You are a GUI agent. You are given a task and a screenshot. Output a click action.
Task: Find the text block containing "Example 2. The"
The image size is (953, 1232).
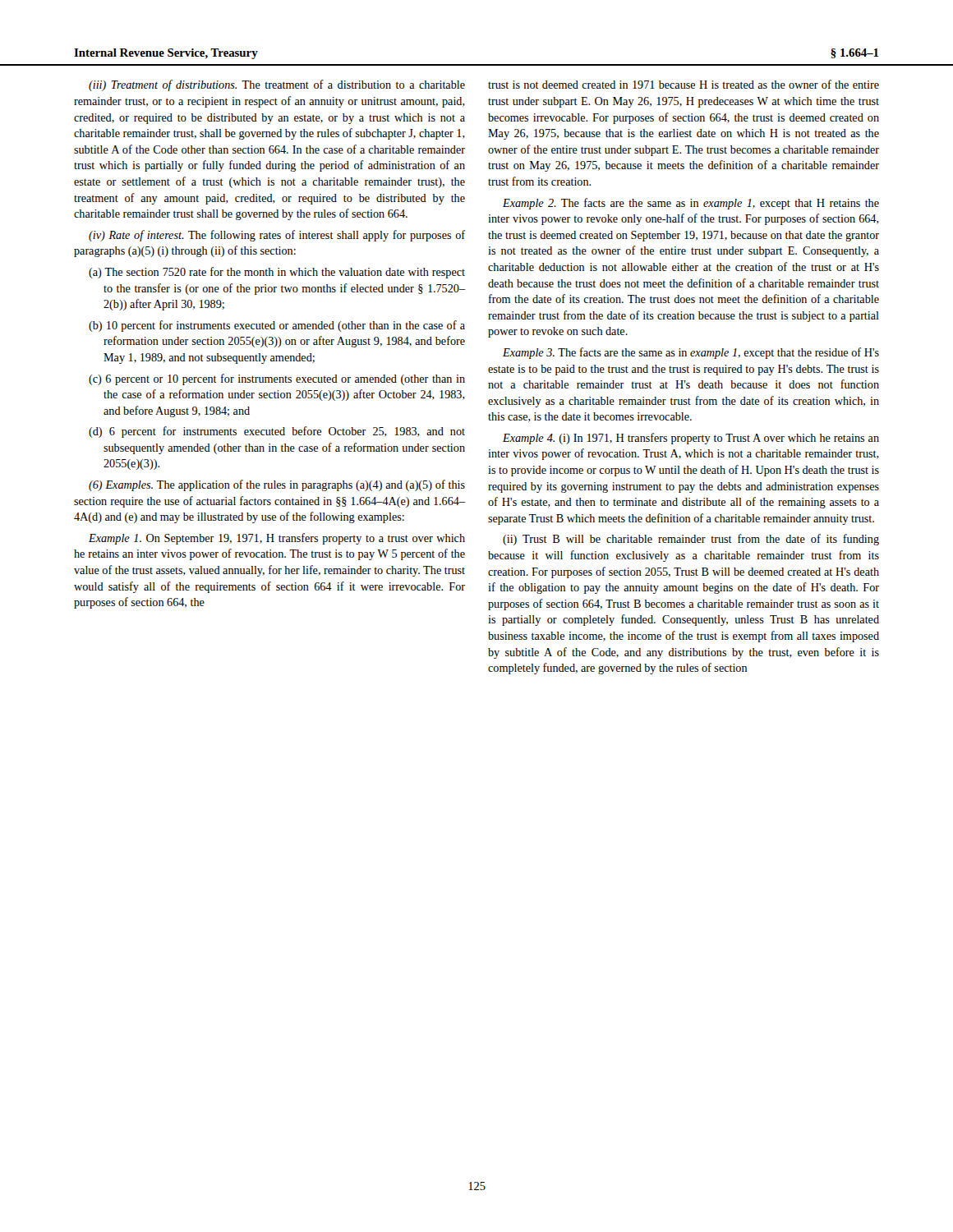[684, 268]
